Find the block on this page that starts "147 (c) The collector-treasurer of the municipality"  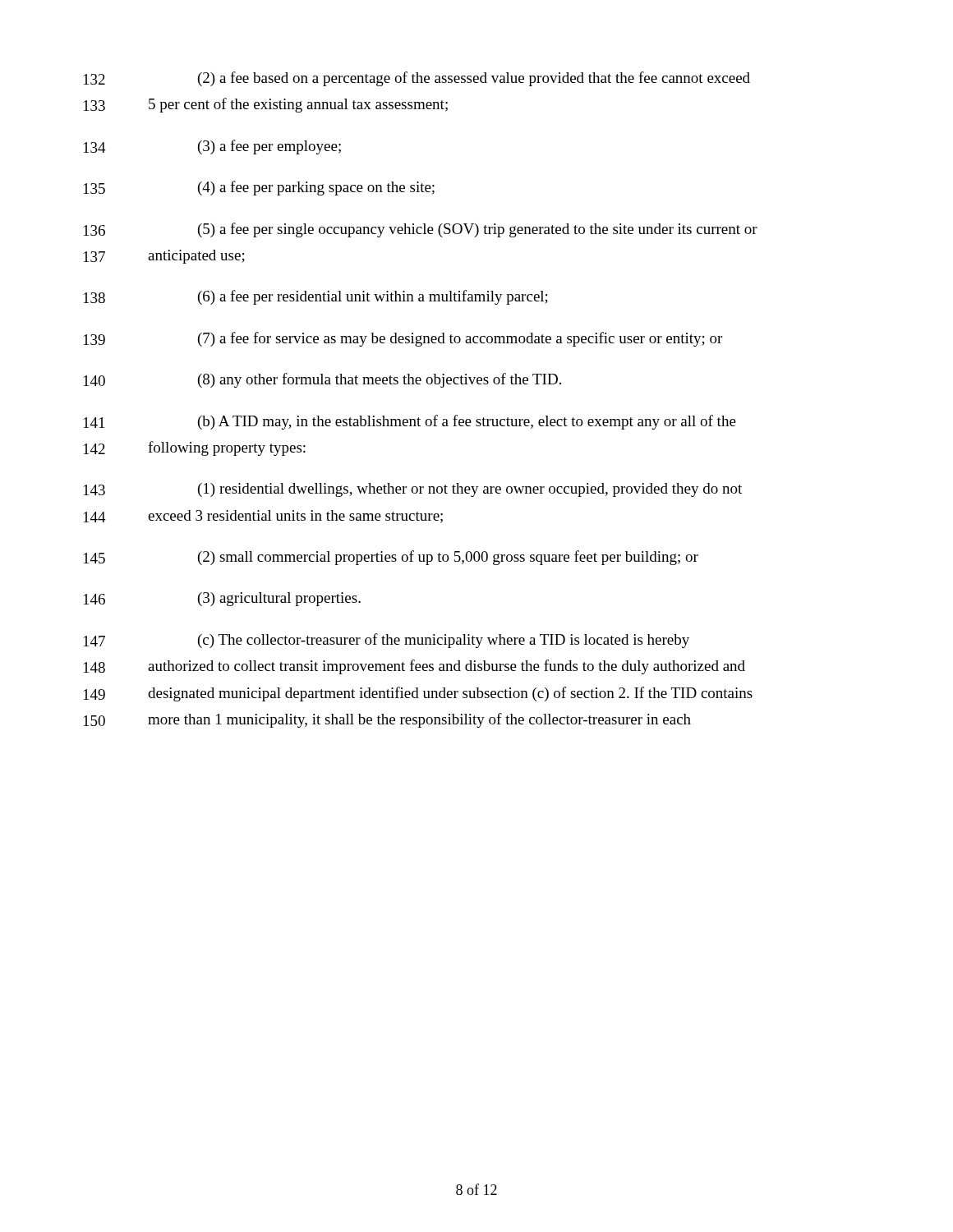(476, 641)
